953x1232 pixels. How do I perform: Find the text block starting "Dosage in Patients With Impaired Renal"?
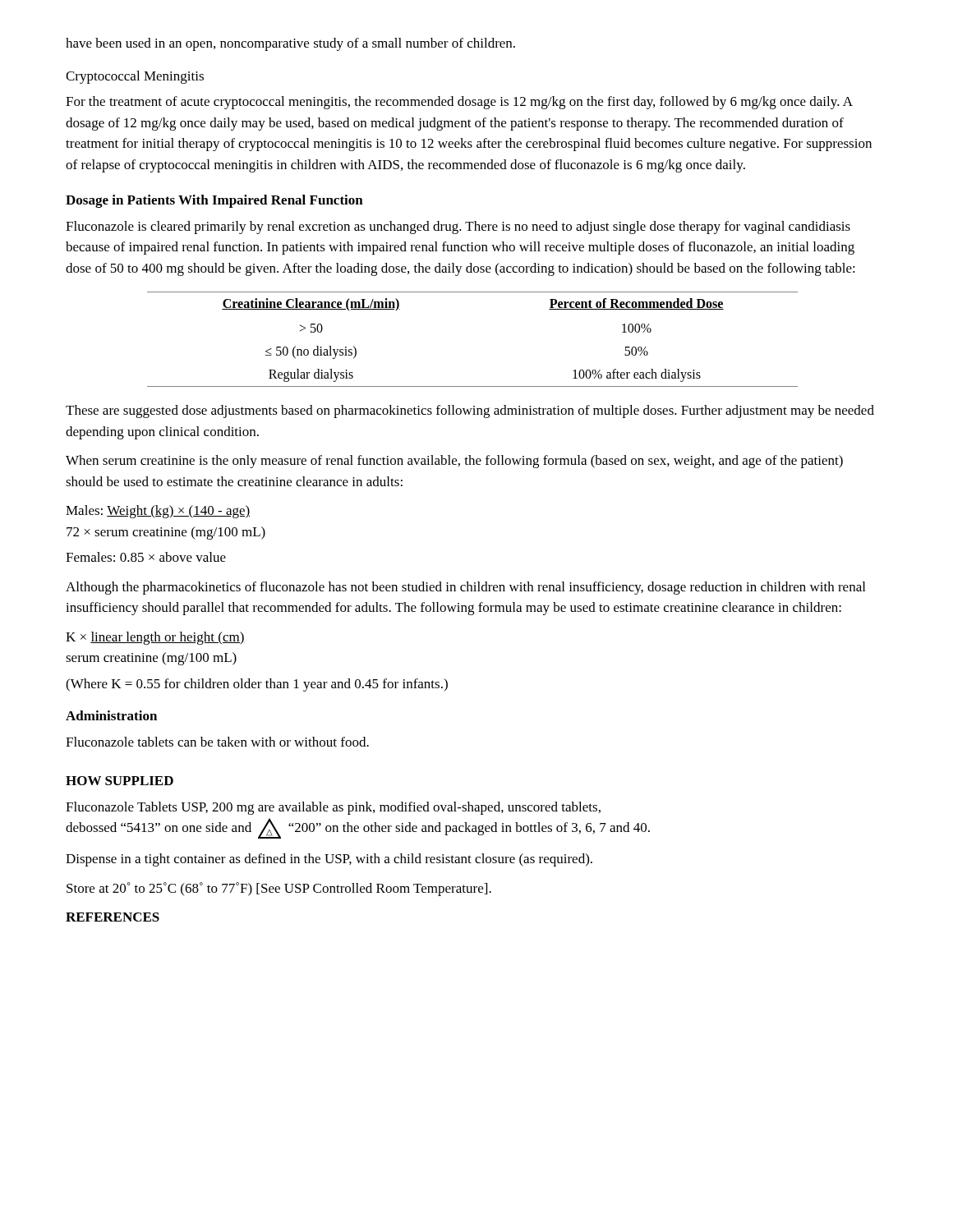tap(214, 200)
